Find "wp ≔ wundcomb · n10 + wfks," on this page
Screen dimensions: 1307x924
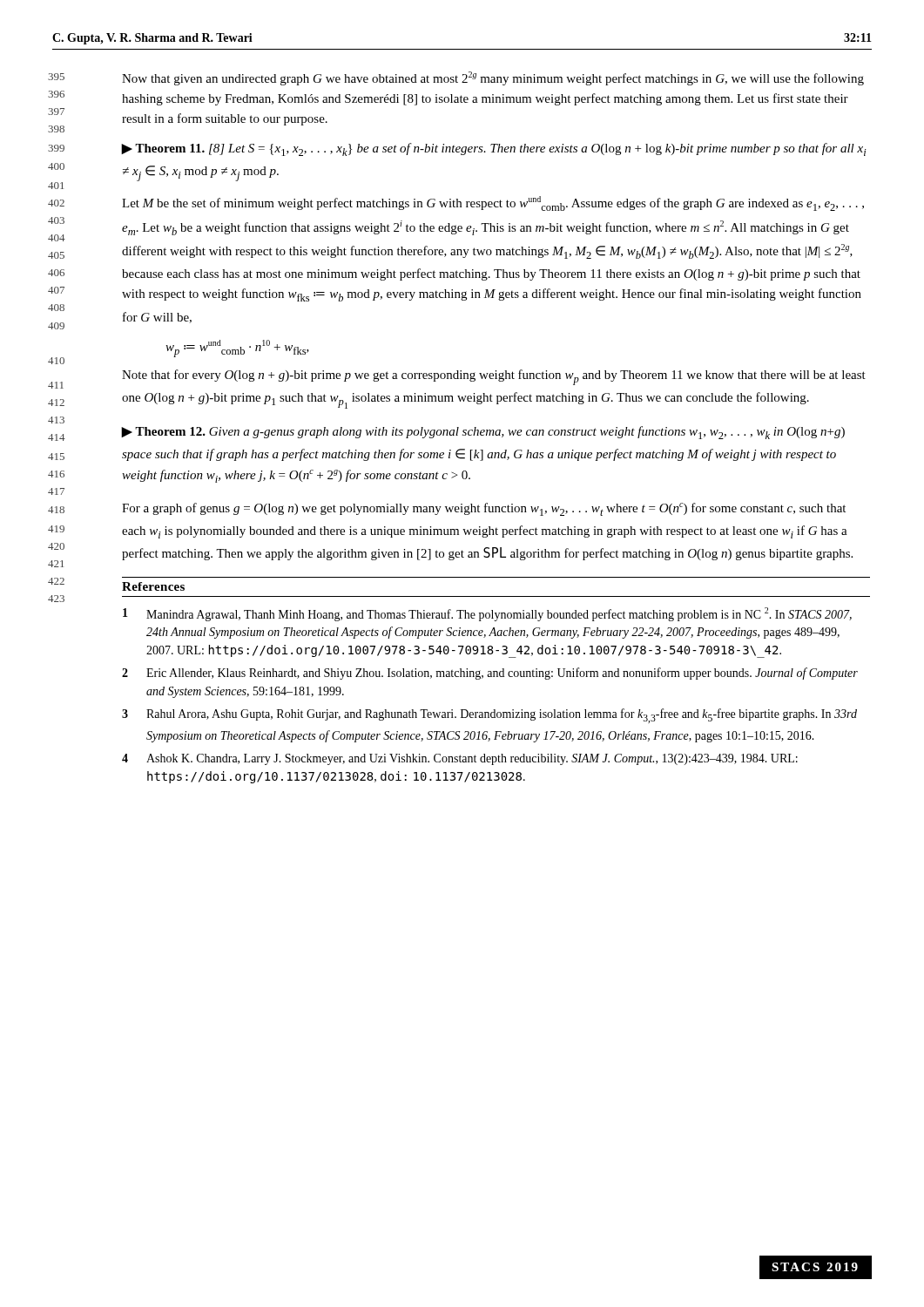point(237,348)
